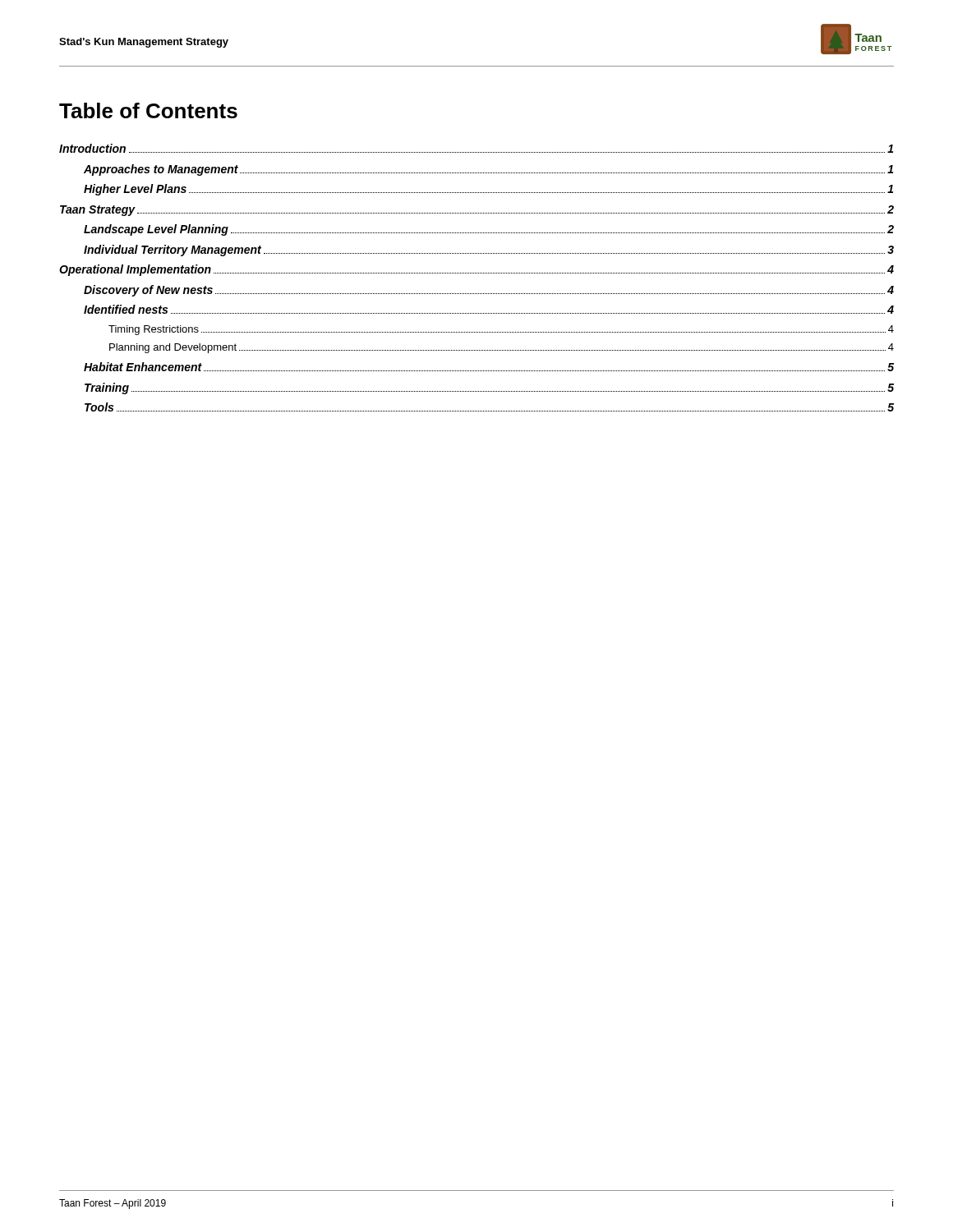This screenshot has height=1232, width=953.
Task: Select the text starting "Timing Restrictions 4"
Action: pyautogui.click(x=501, y=329)
